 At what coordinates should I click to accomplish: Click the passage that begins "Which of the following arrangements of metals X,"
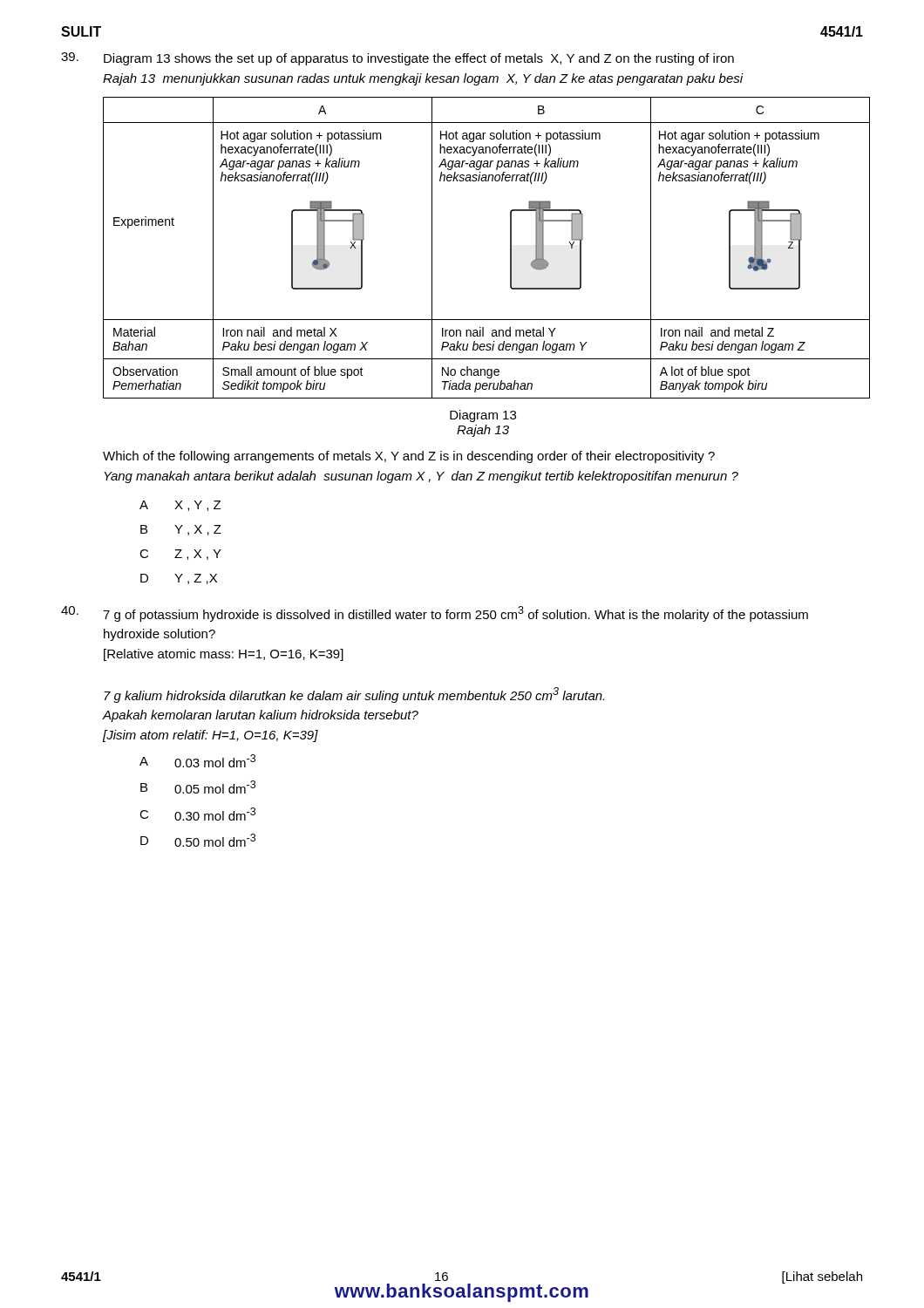point(421,466)
